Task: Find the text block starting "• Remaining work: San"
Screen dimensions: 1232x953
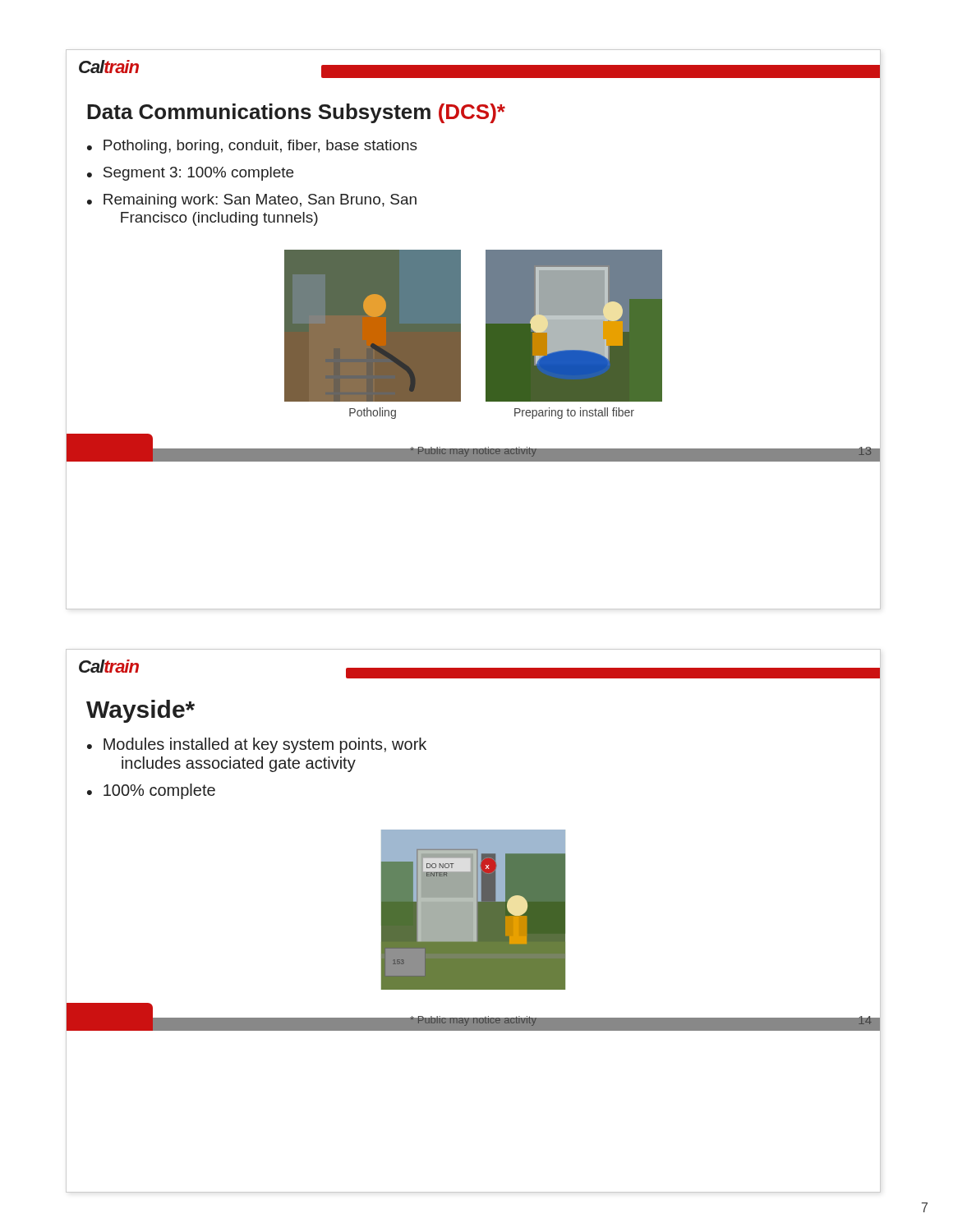Action: (252, 209)
